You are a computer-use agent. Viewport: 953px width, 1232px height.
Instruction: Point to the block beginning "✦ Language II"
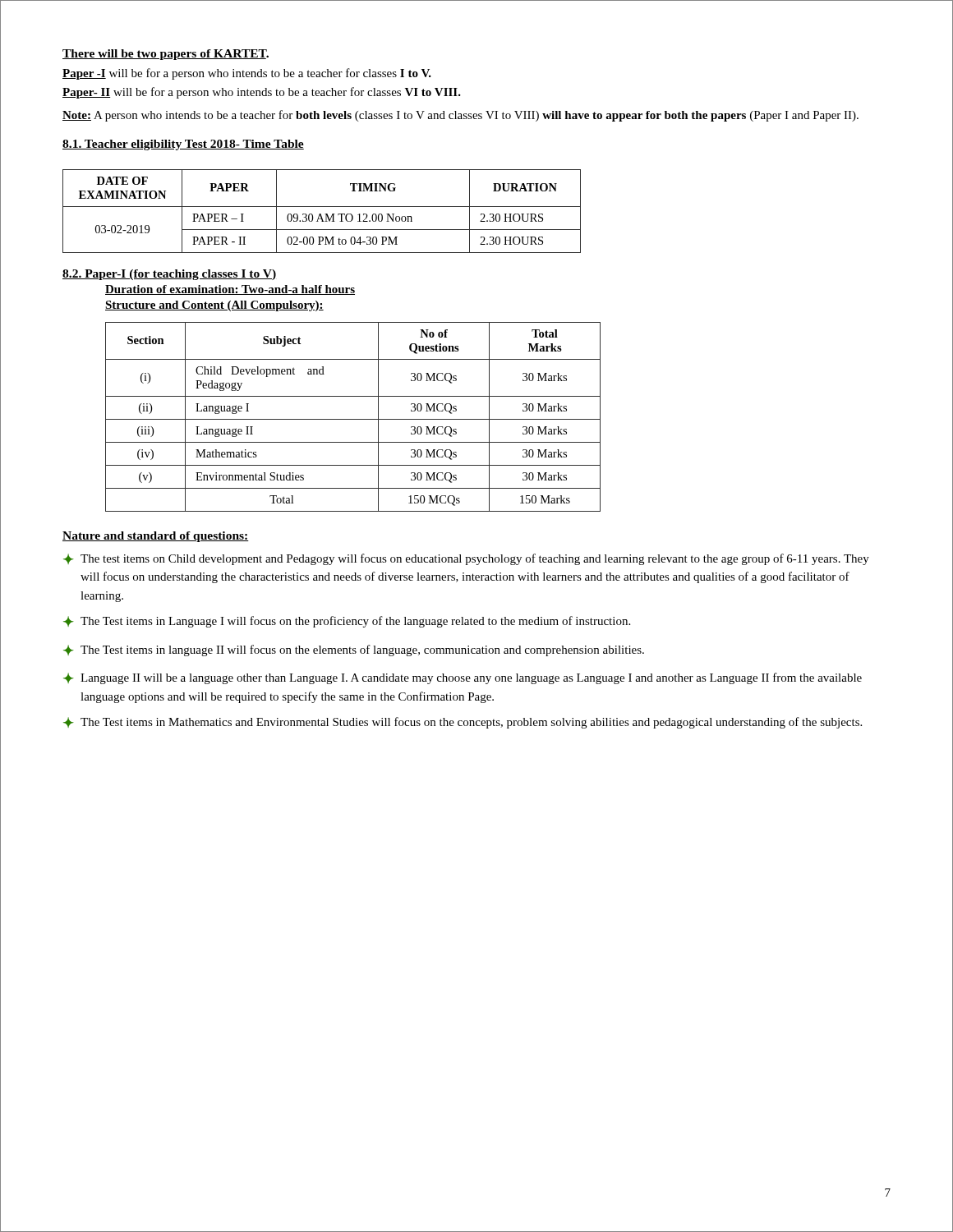[x=476, y=687]
